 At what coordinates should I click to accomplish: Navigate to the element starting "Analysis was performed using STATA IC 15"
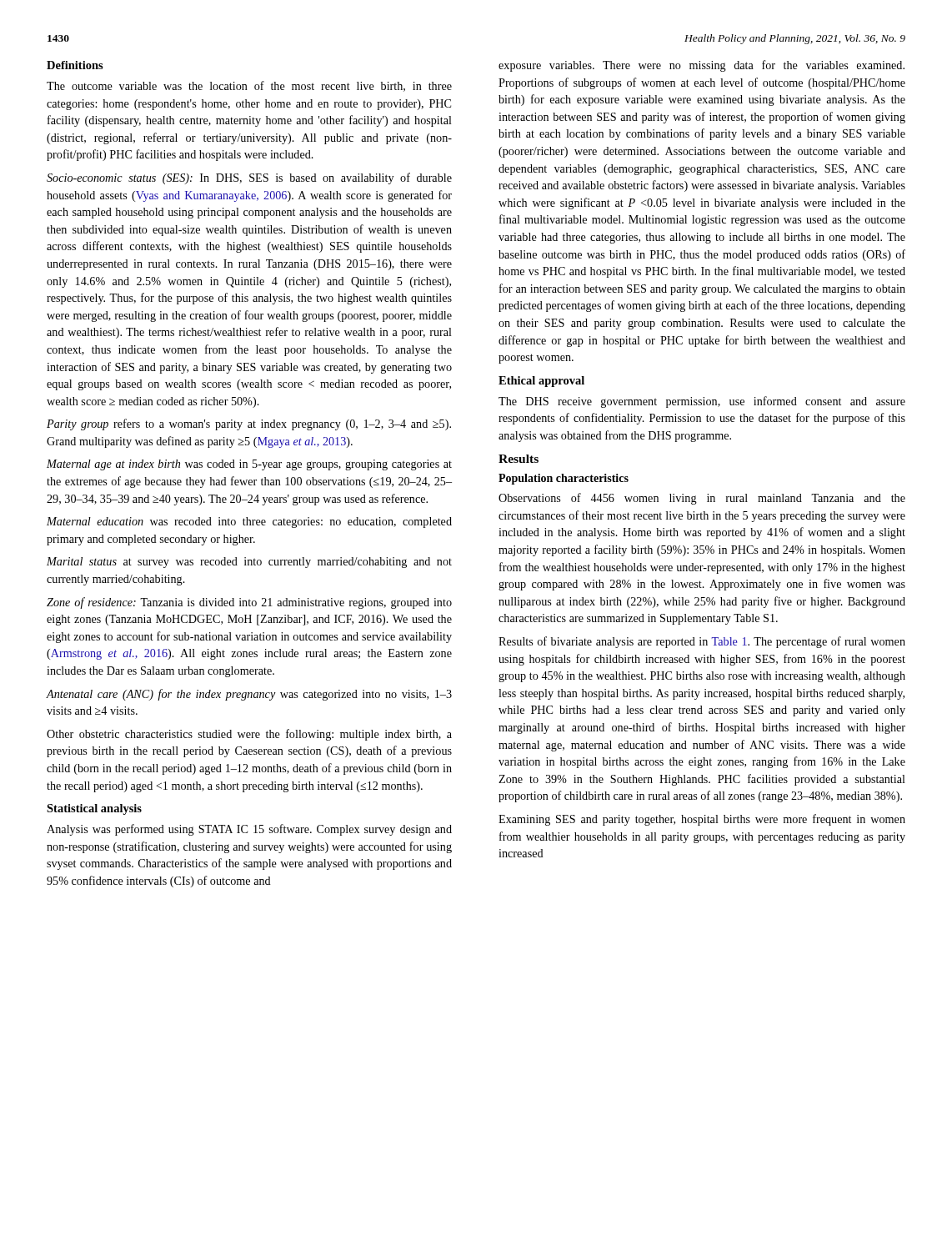(249, 855)
